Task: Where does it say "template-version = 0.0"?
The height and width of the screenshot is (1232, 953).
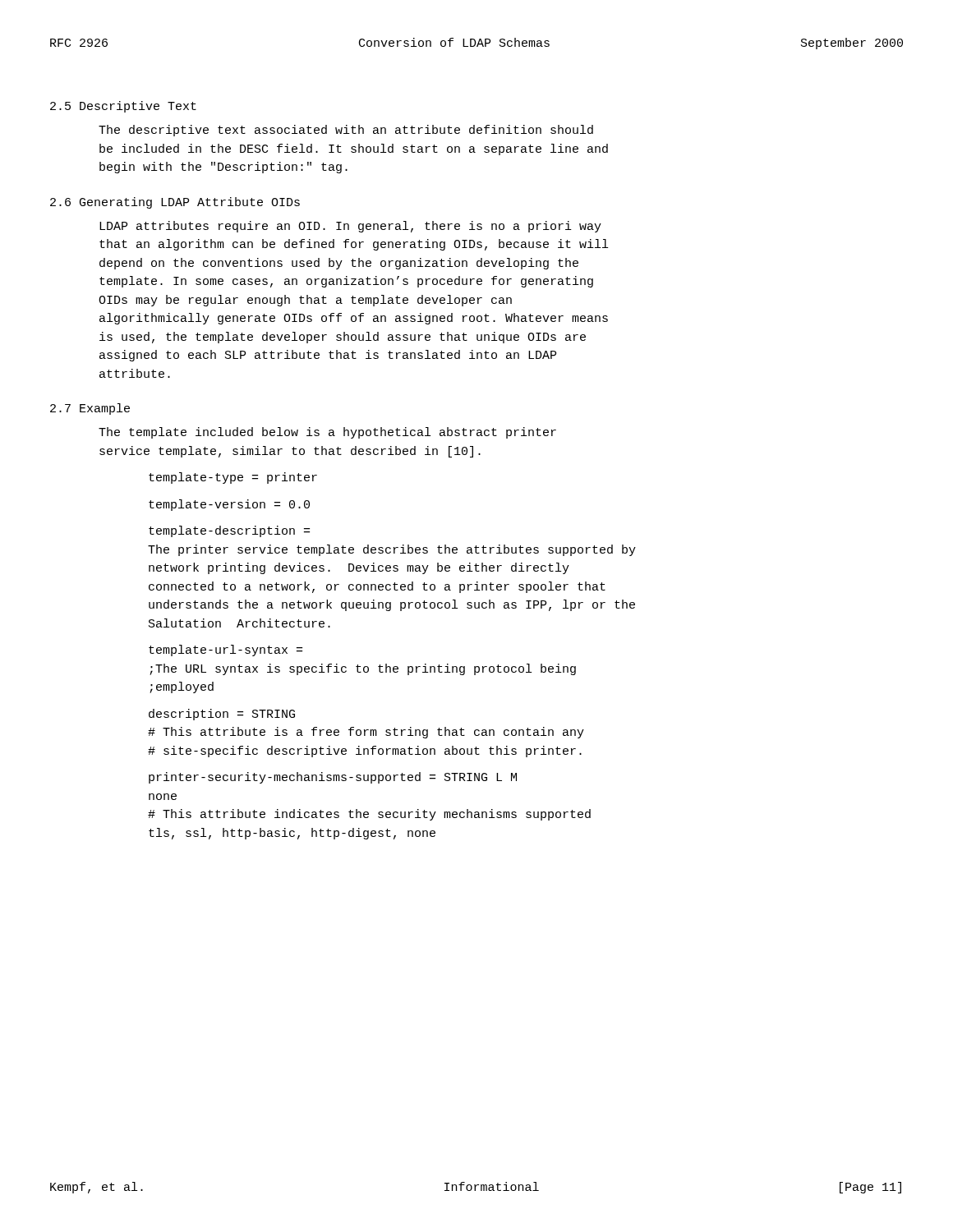Action: point(229,505)
